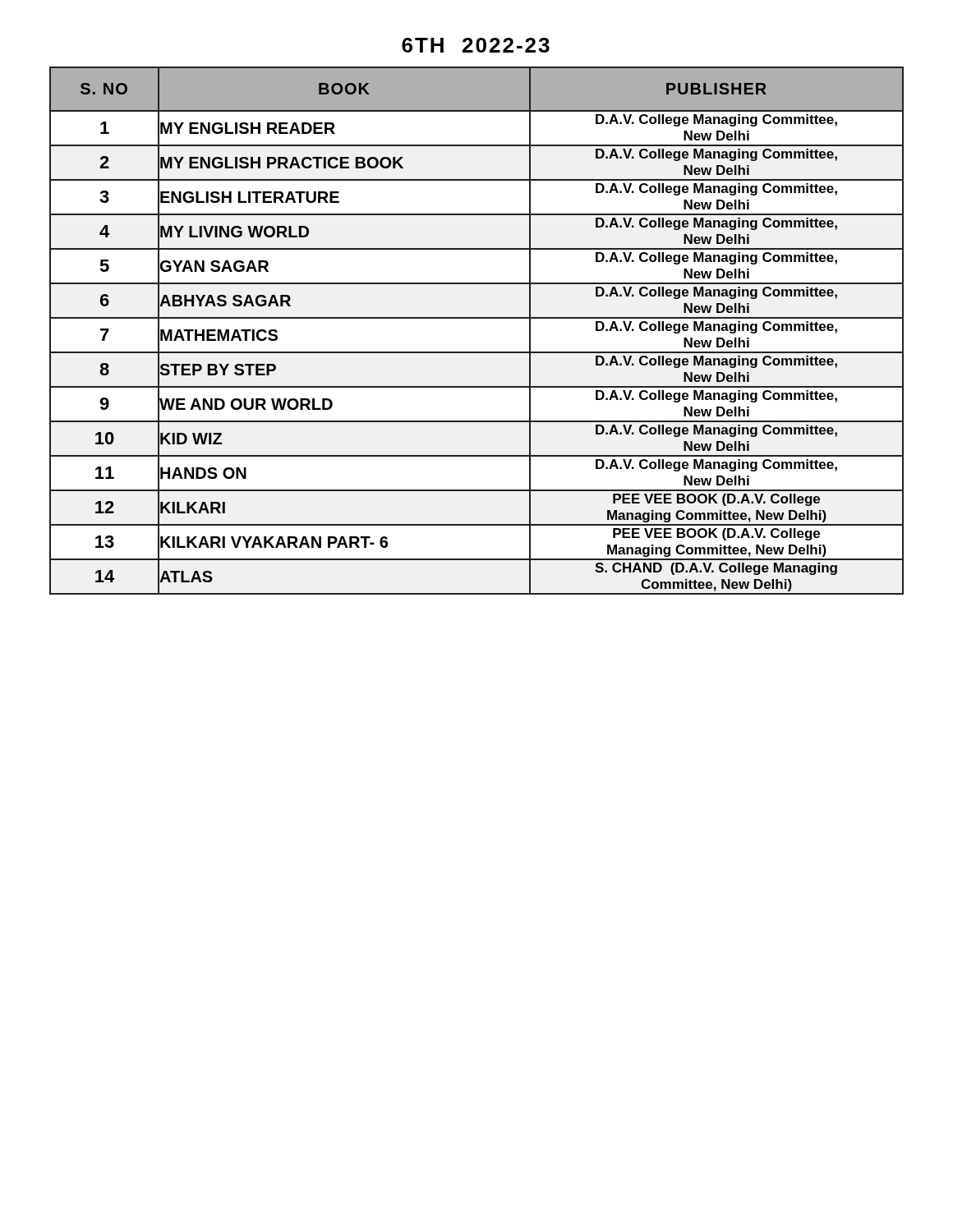953x1232 pixels.
Task: Where does it say "6TH 2022-23"?
Action: click(476, 45)
